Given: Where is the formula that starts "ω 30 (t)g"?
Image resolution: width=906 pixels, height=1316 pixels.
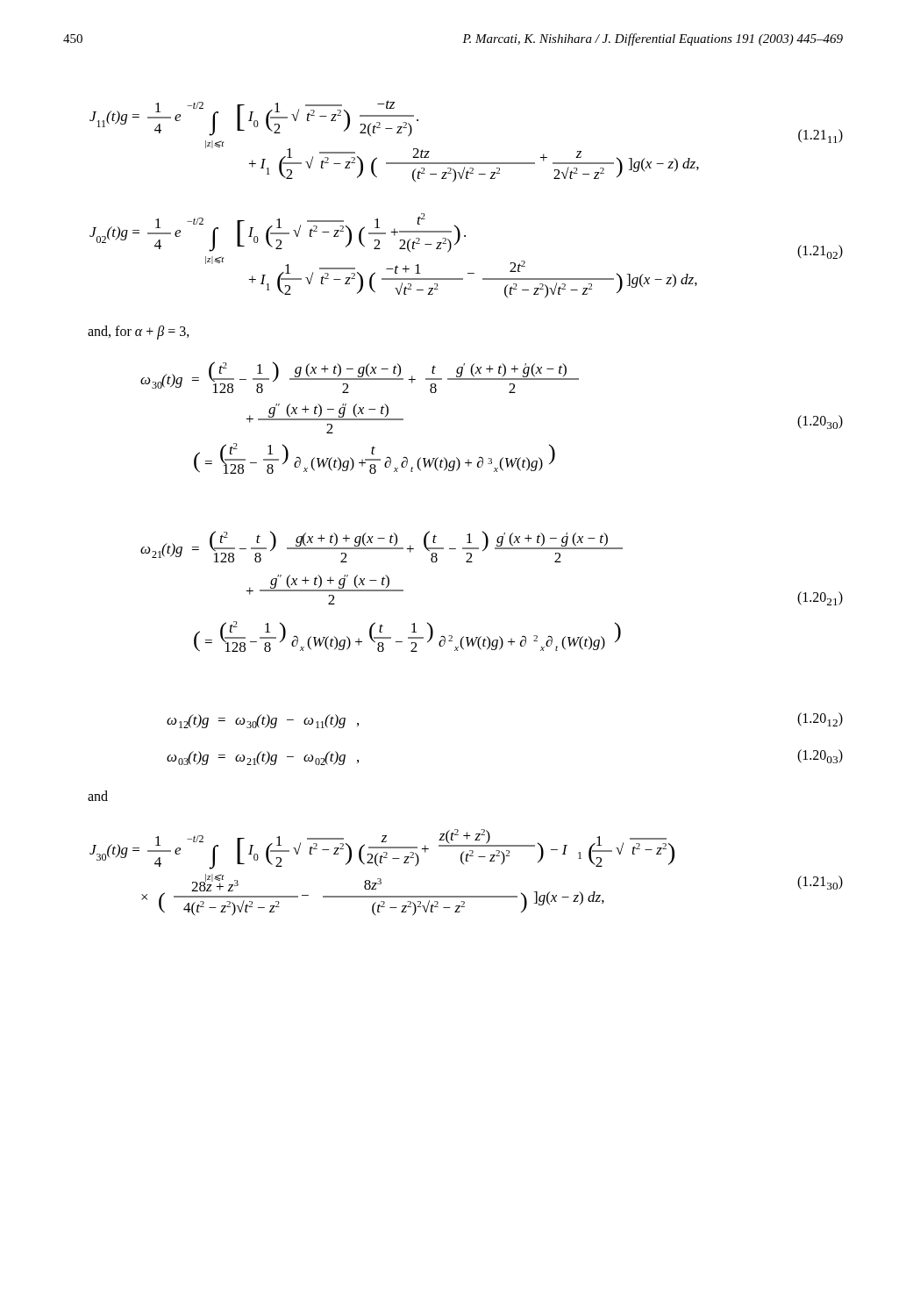Looking at the screenshot, I should 360,377.
